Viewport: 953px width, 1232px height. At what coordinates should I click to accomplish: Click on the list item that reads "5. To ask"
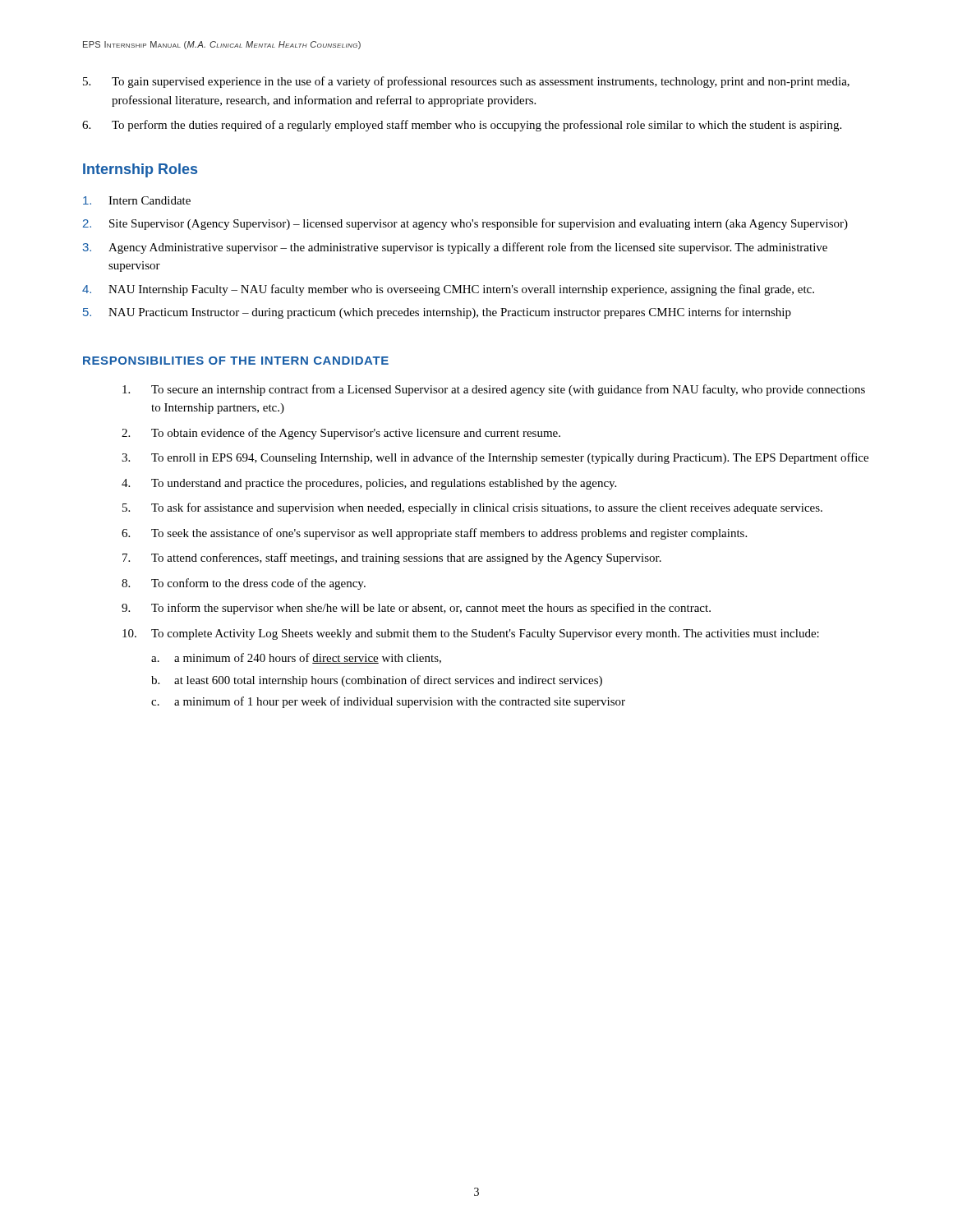click(496, 508)
